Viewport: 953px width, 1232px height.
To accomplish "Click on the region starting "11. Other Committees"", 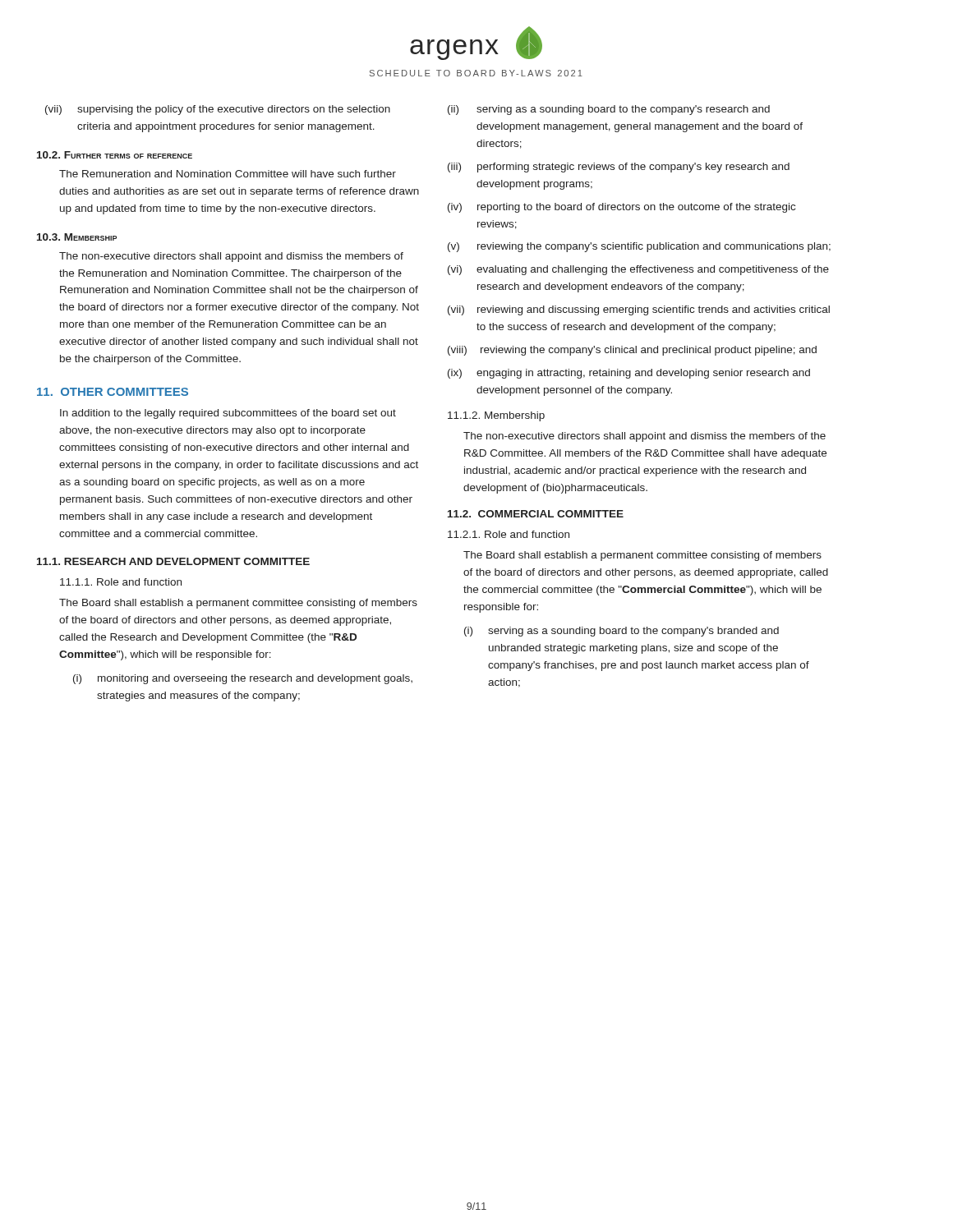I will coord(113,391).
